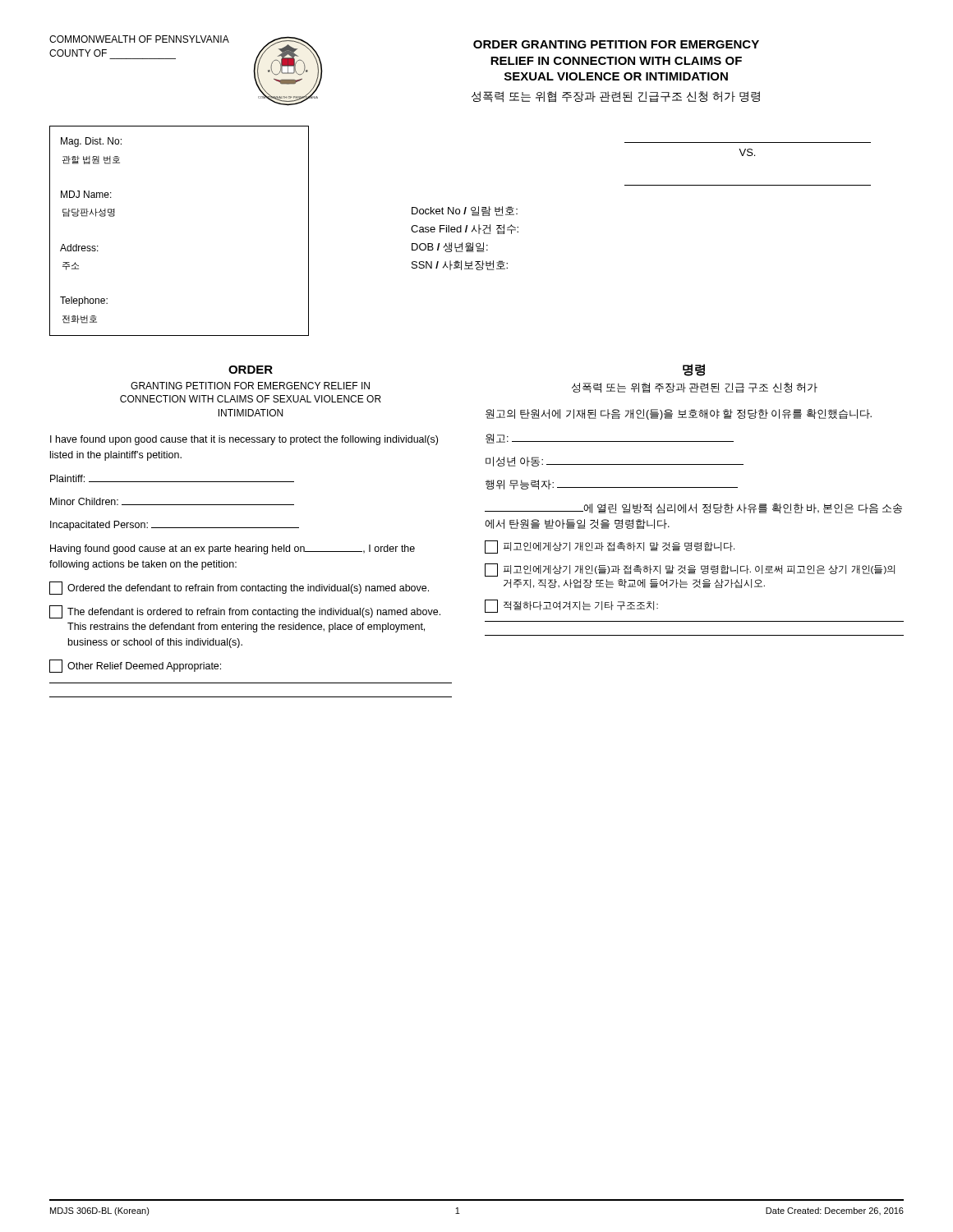
Task: Find the block on this page that starts "Ordered the defendant to refrain from contacting"
Action: (x=251, y=588)
